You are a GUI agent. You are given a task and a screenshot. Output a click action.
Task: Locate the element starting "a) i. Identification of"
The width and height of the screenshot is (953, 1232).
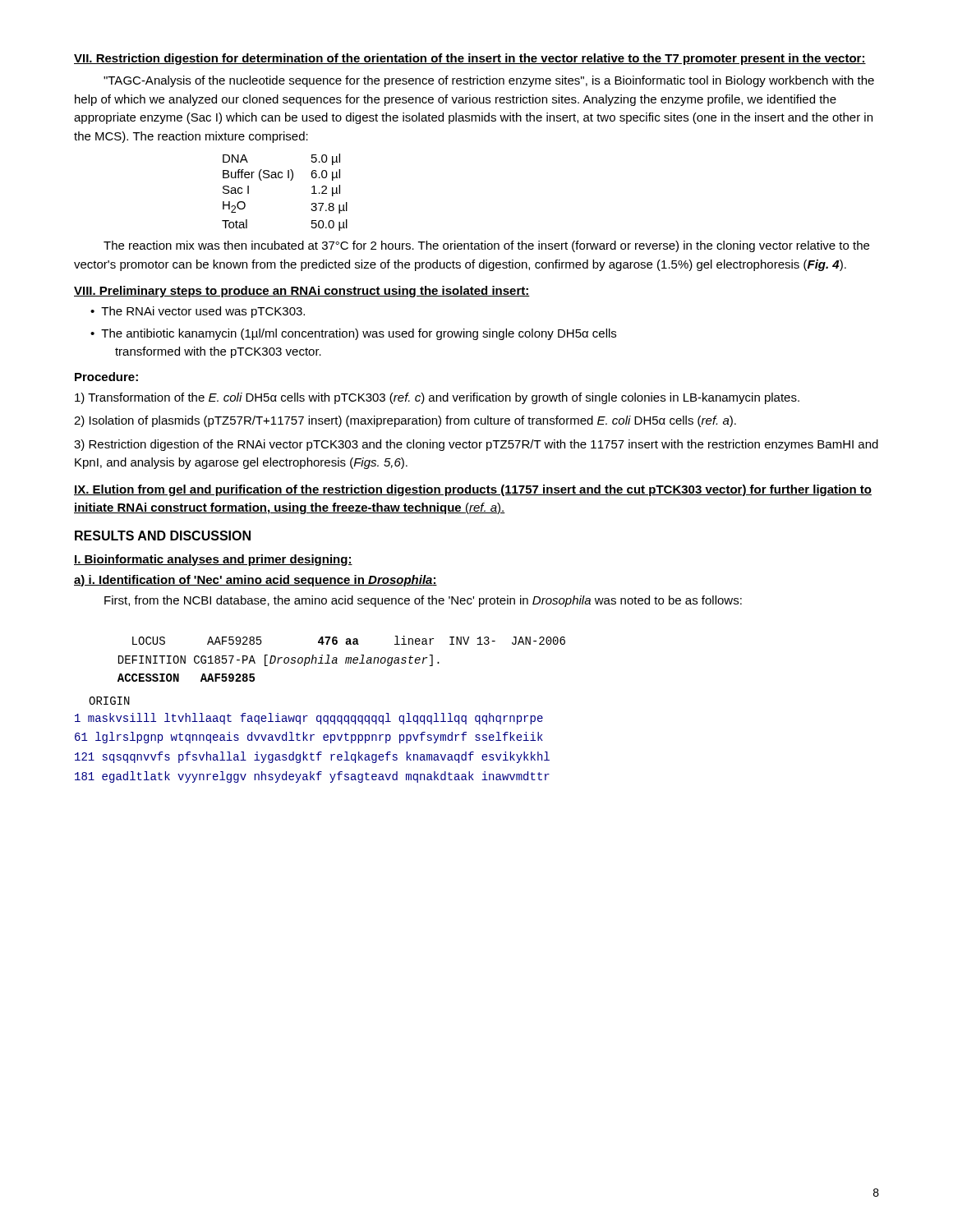pos(255,579)
